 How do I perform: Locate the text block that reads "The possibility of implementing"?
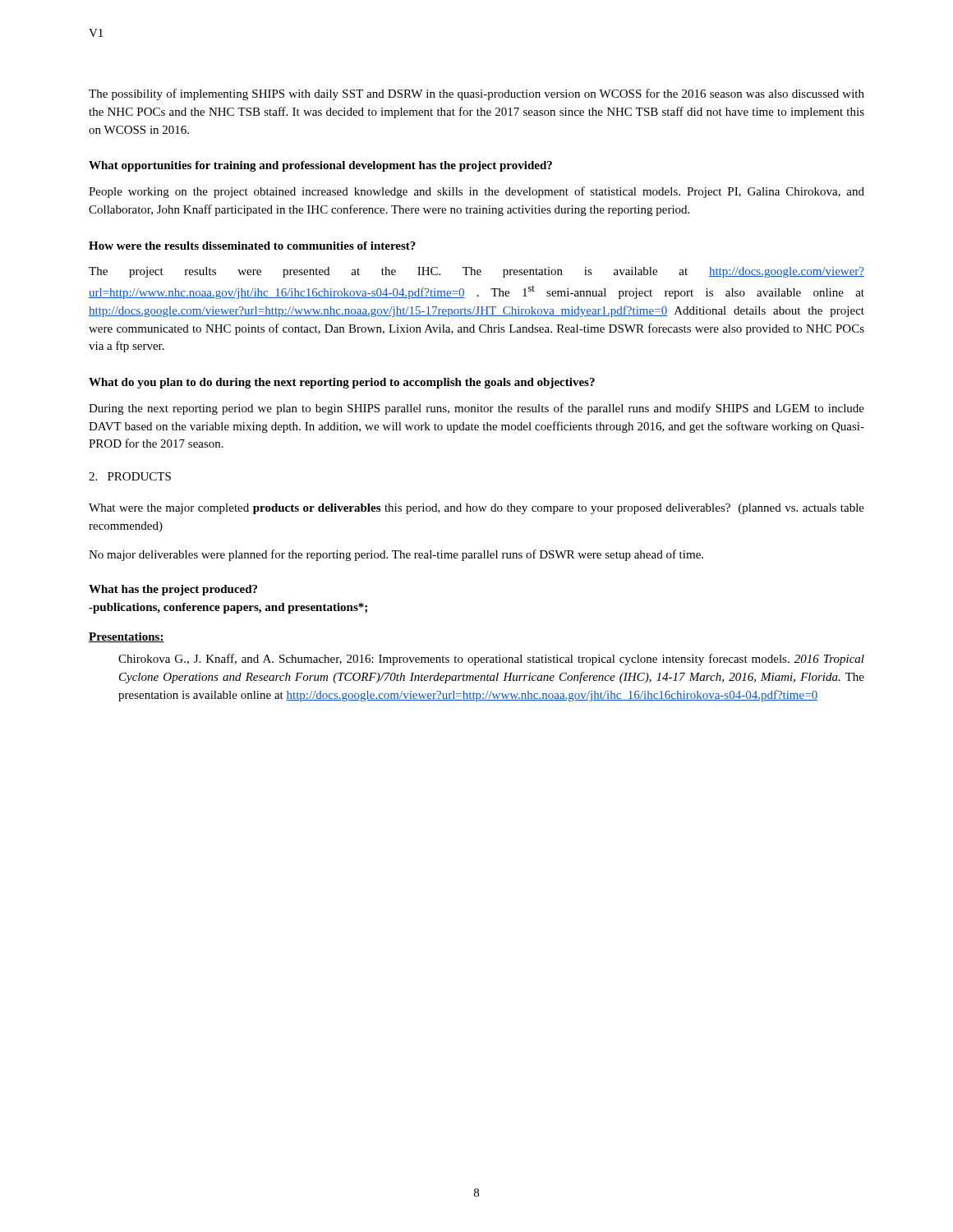tap(476, 111)
